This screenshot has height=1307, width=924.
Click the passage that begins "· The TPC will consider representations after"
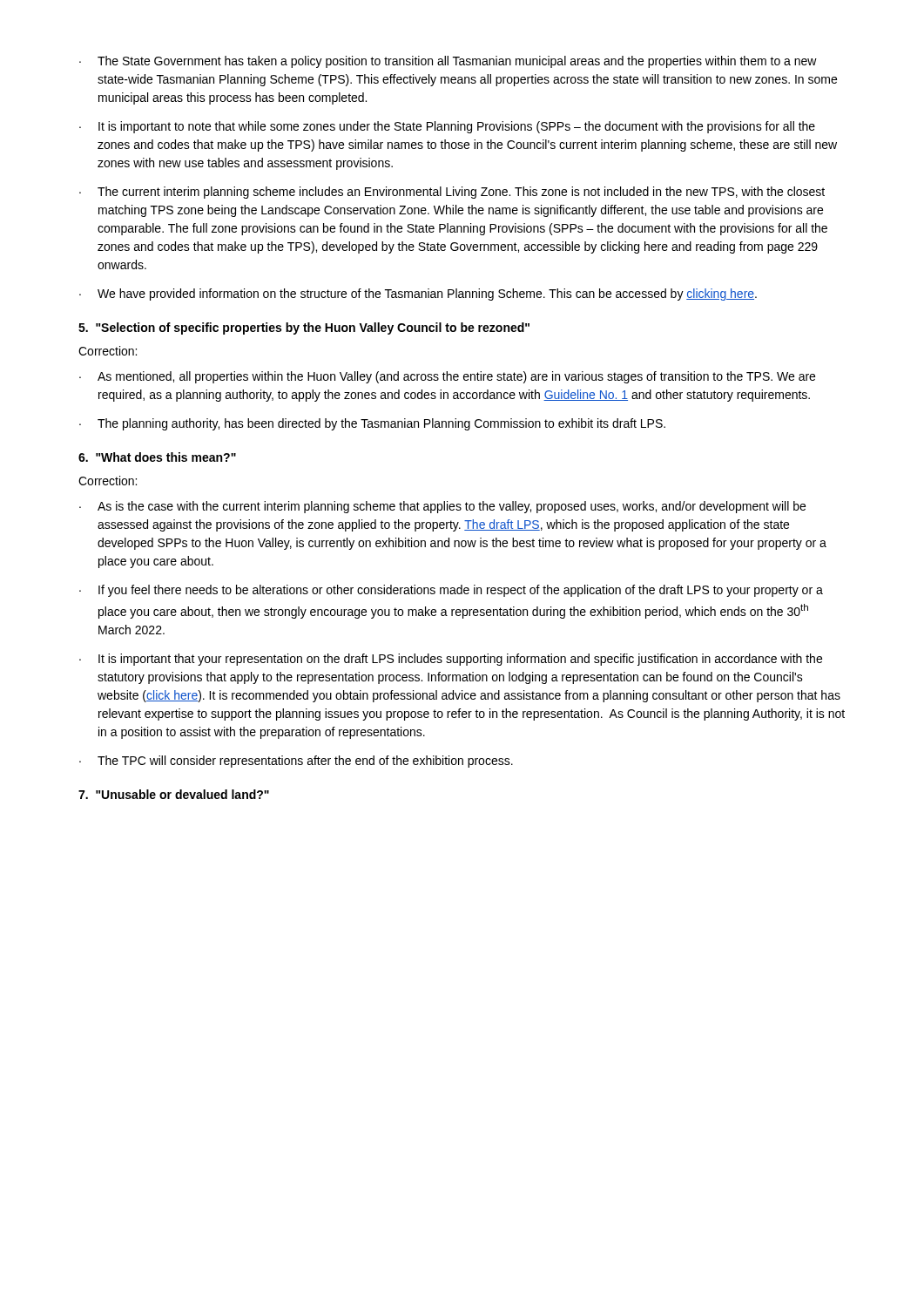tap(462, 761)
